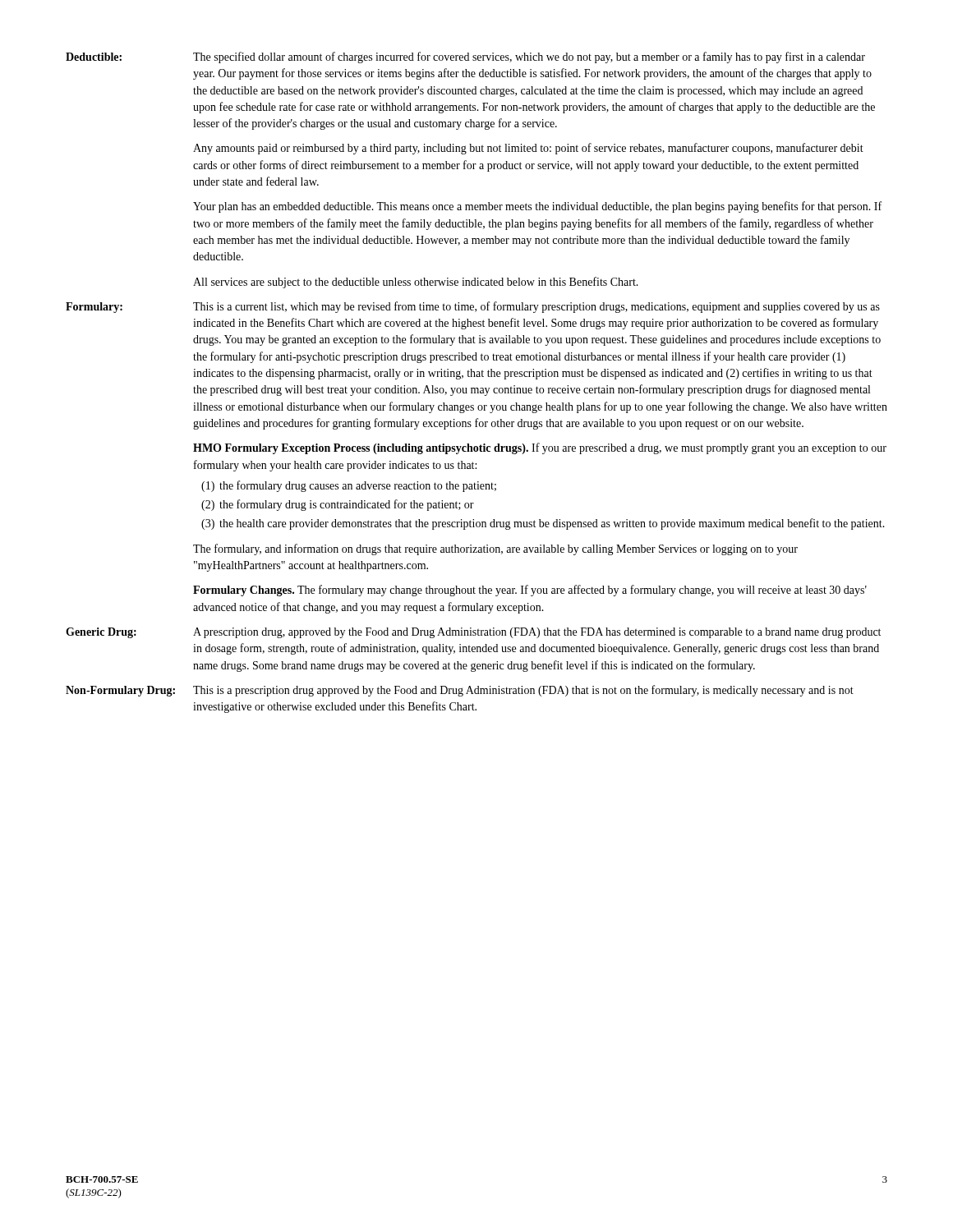
Task: Click on the passage starting "The formulary, and information on drugs that require"
Action: (540, 578)
